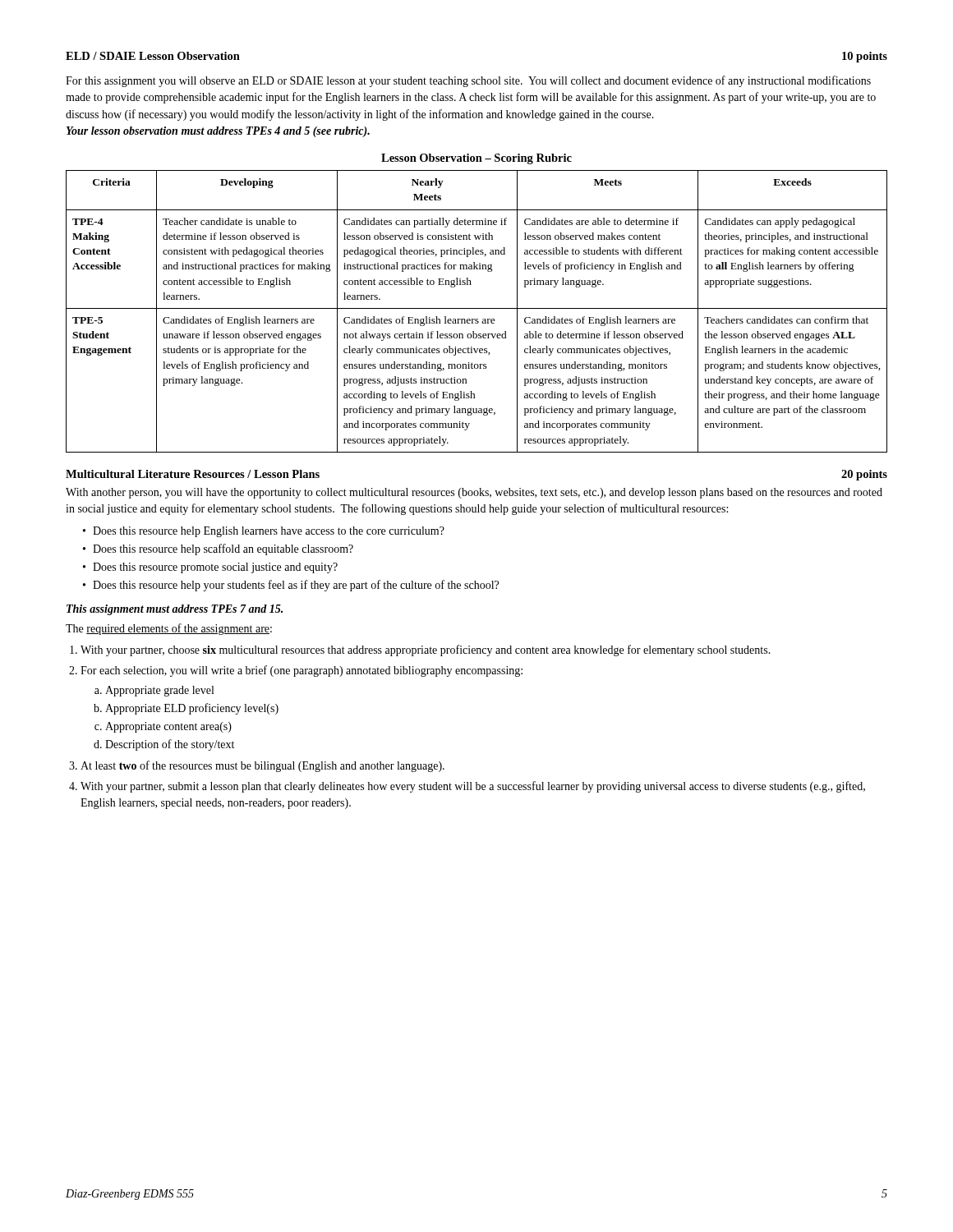The image size is (953, 1232).
Task: Find "Does this resource promote social justice and equity?" on this page
Action: 215,567
